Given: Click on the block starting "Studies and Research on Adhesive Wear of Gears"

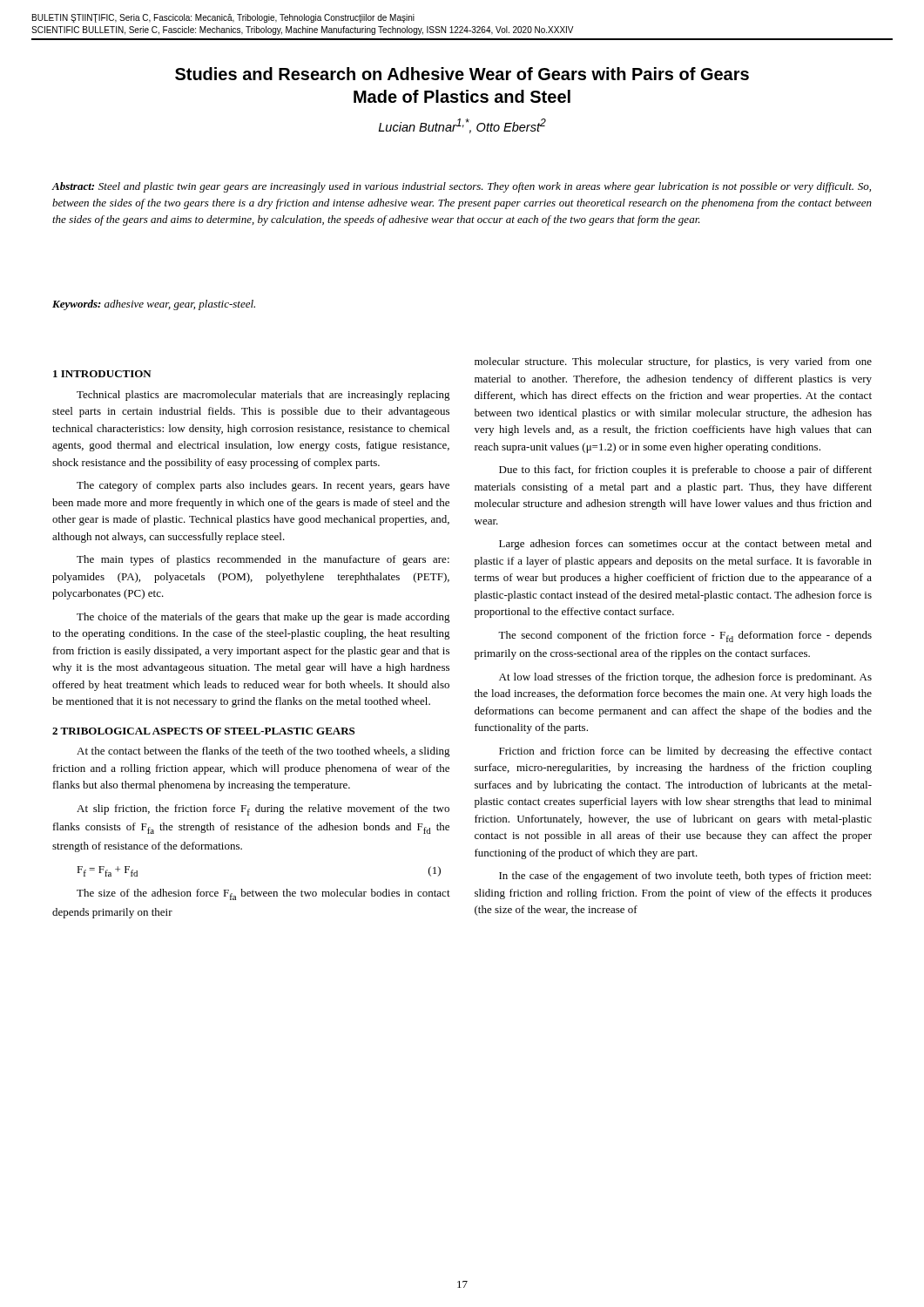Looking at the screenshot, I should (x=462, y=98).
